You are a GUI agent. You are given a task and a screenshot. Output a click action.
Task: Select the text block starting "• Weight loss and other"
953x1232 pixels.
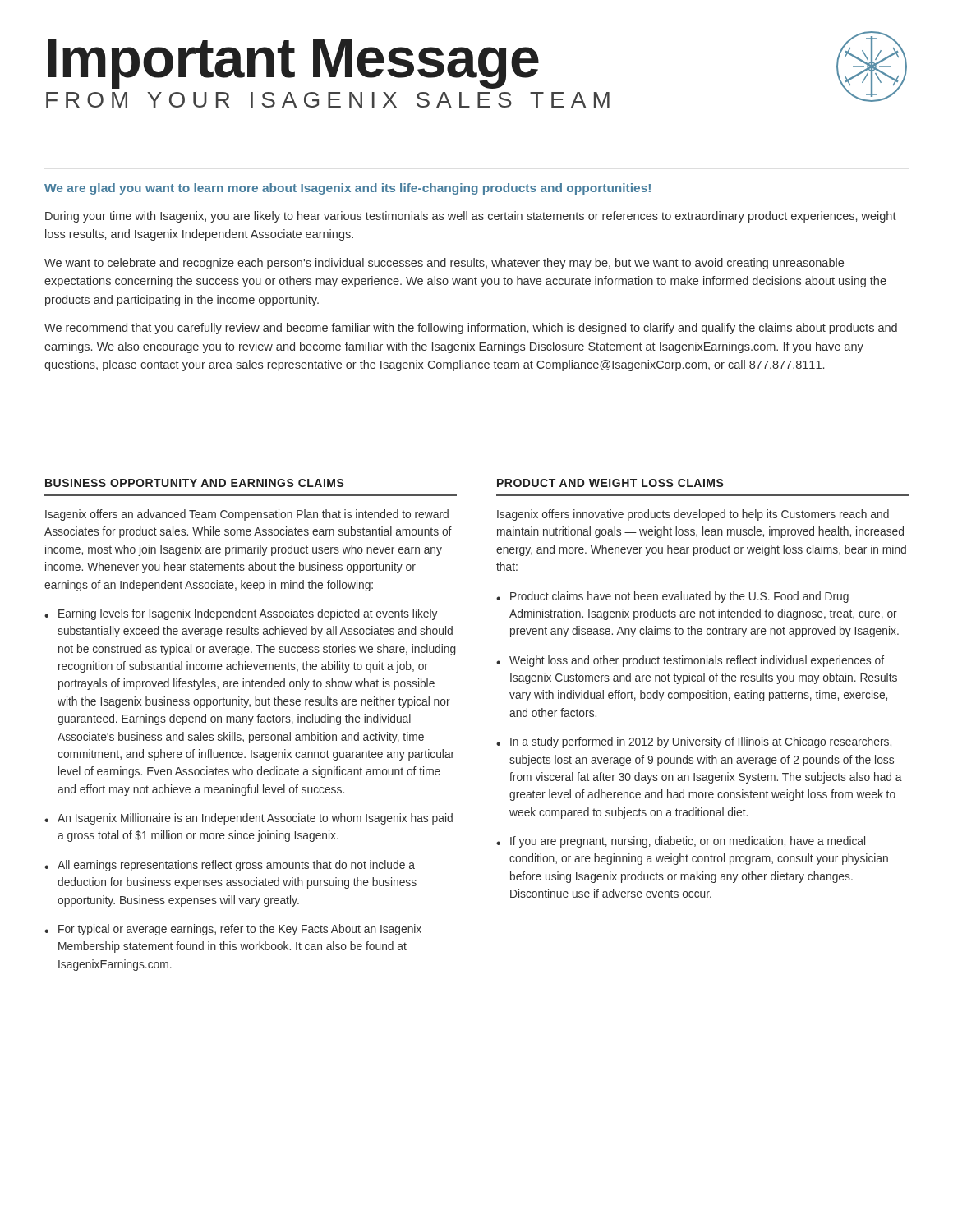(x=702, y=687)
